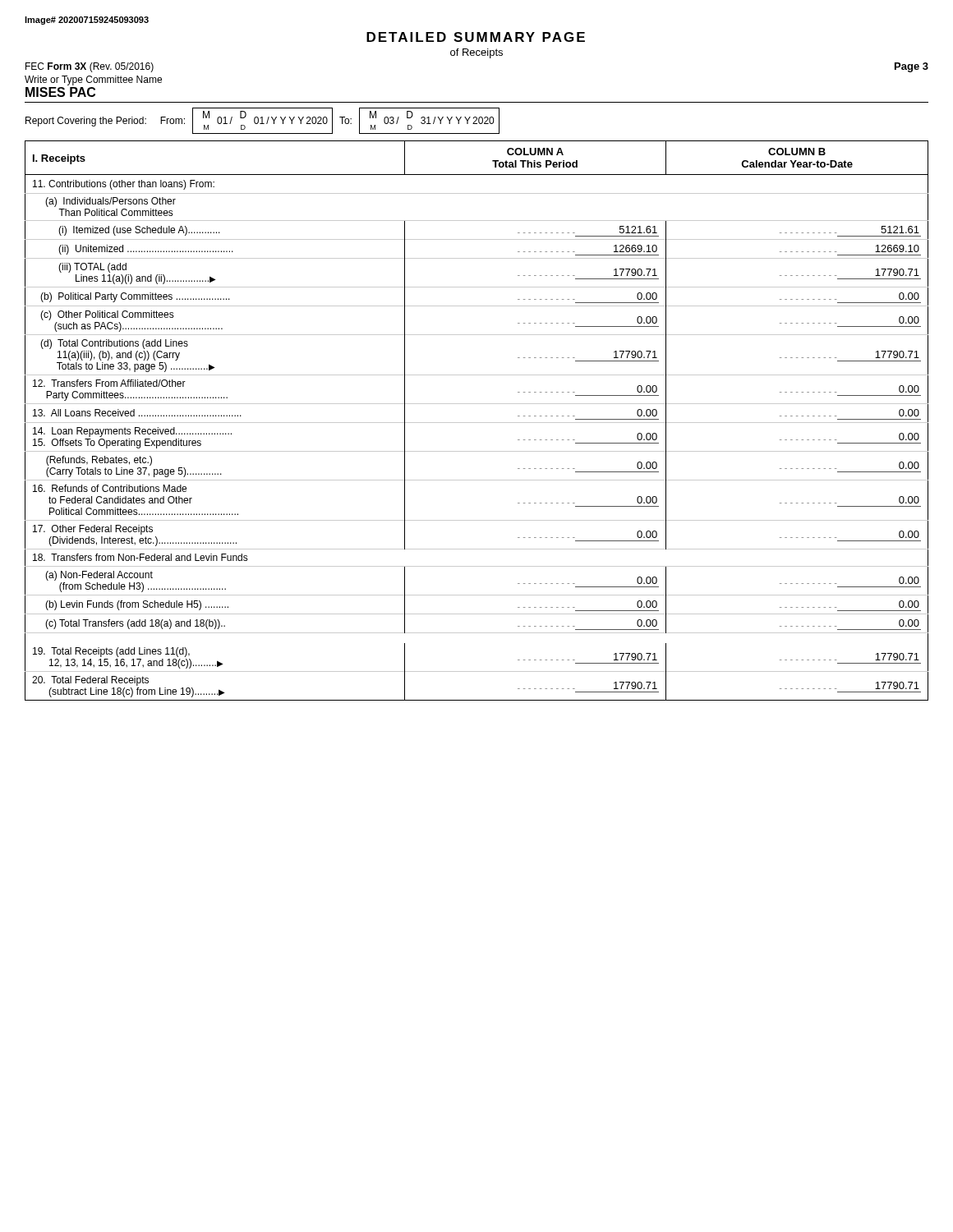Locate the text "DETAILED SUMMARY PAGE of Receipts"
This screenshot has height=1232, width=953.
point(476,44)
